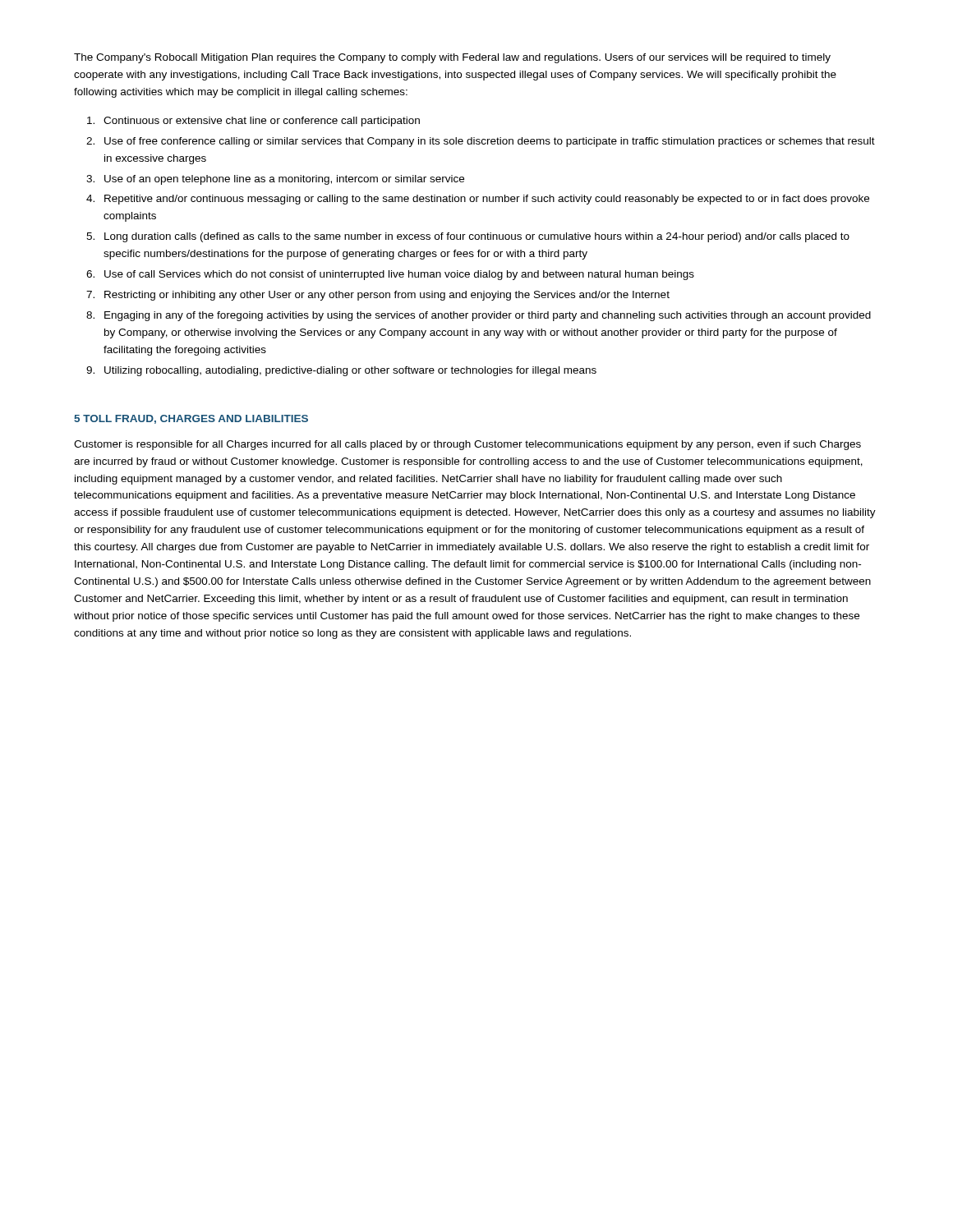
Task: Click on the passage starting "The Company's Robocall Mitigation"
Action: coord(455,74)
